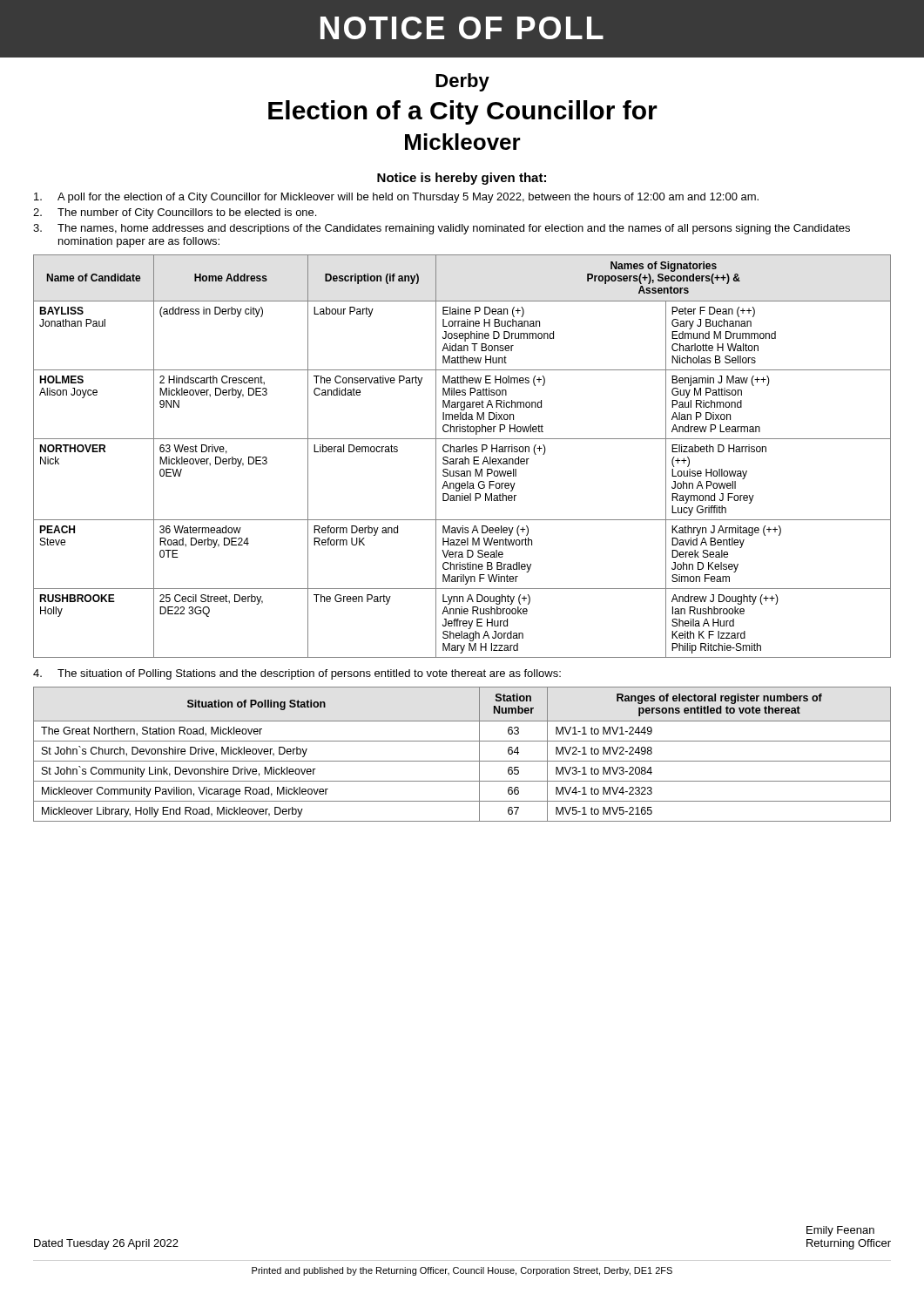Click on the table containing "The Conservative Party Candidate"
The width and height of the screenshot is (924, 1307).
(462, 456)
